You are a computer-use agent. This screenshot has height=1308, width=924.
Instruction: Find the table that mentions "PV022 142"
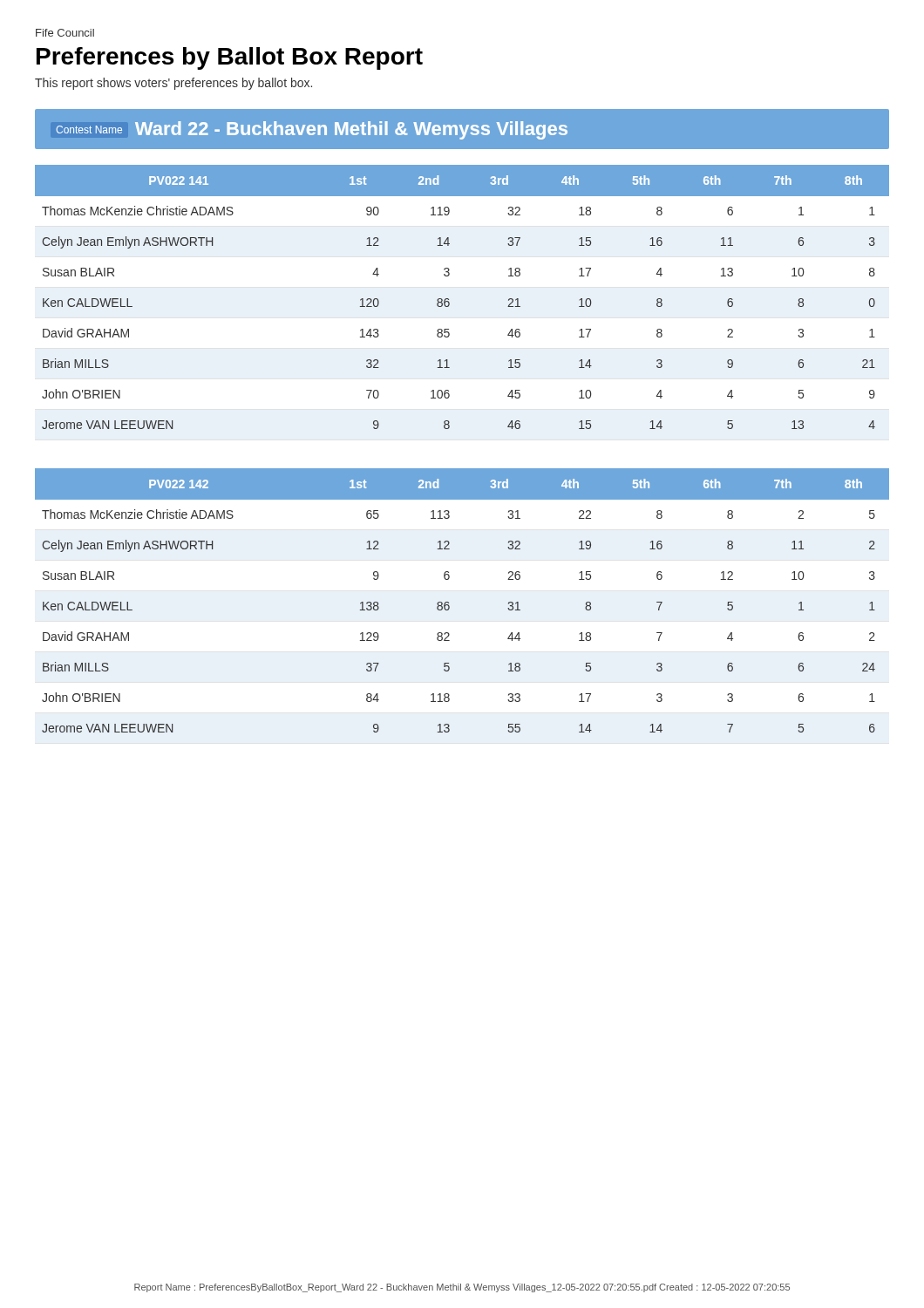click(462, 606)
